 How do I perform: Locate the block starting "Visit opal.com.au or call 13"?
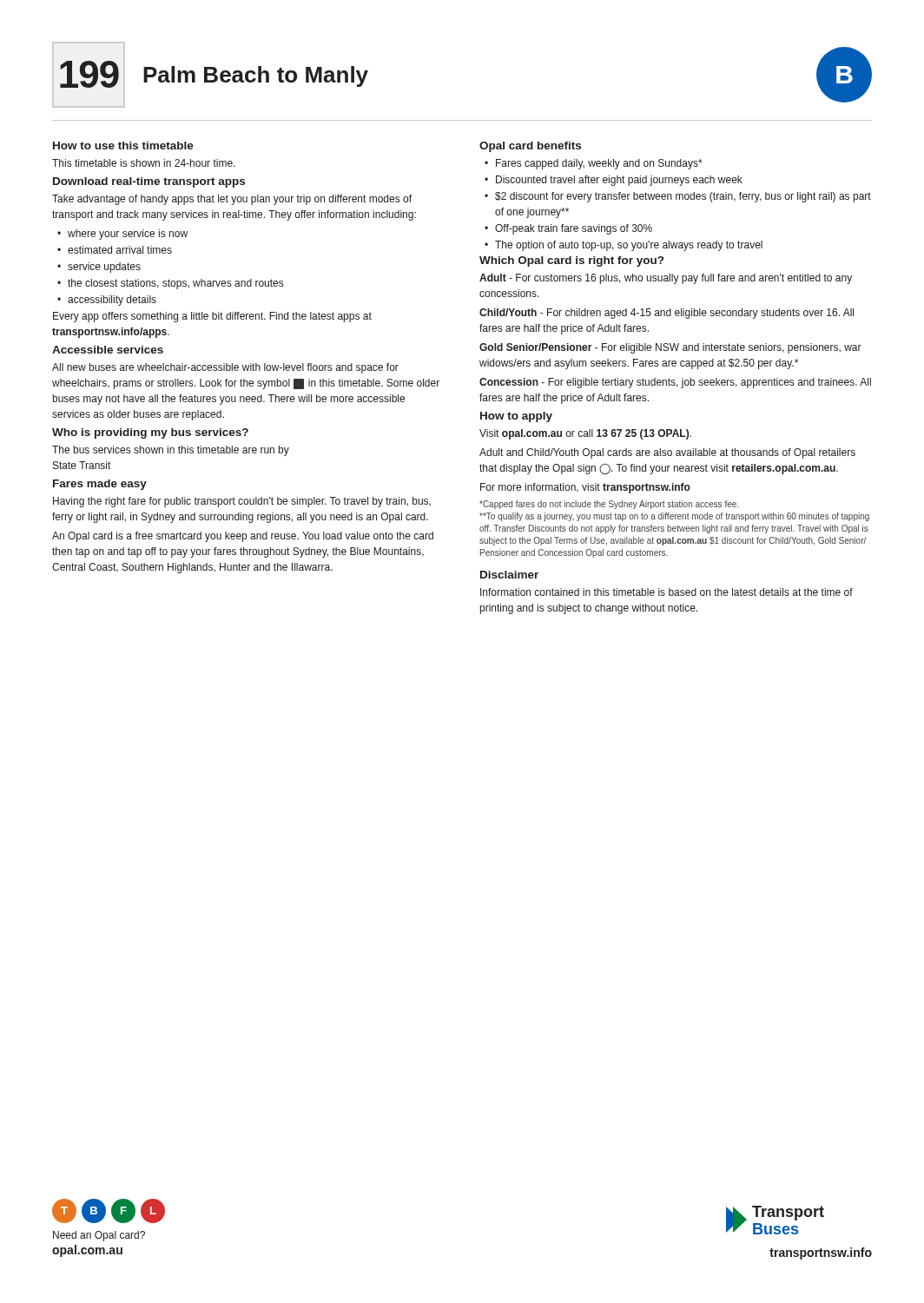click(x=676, y=434)
